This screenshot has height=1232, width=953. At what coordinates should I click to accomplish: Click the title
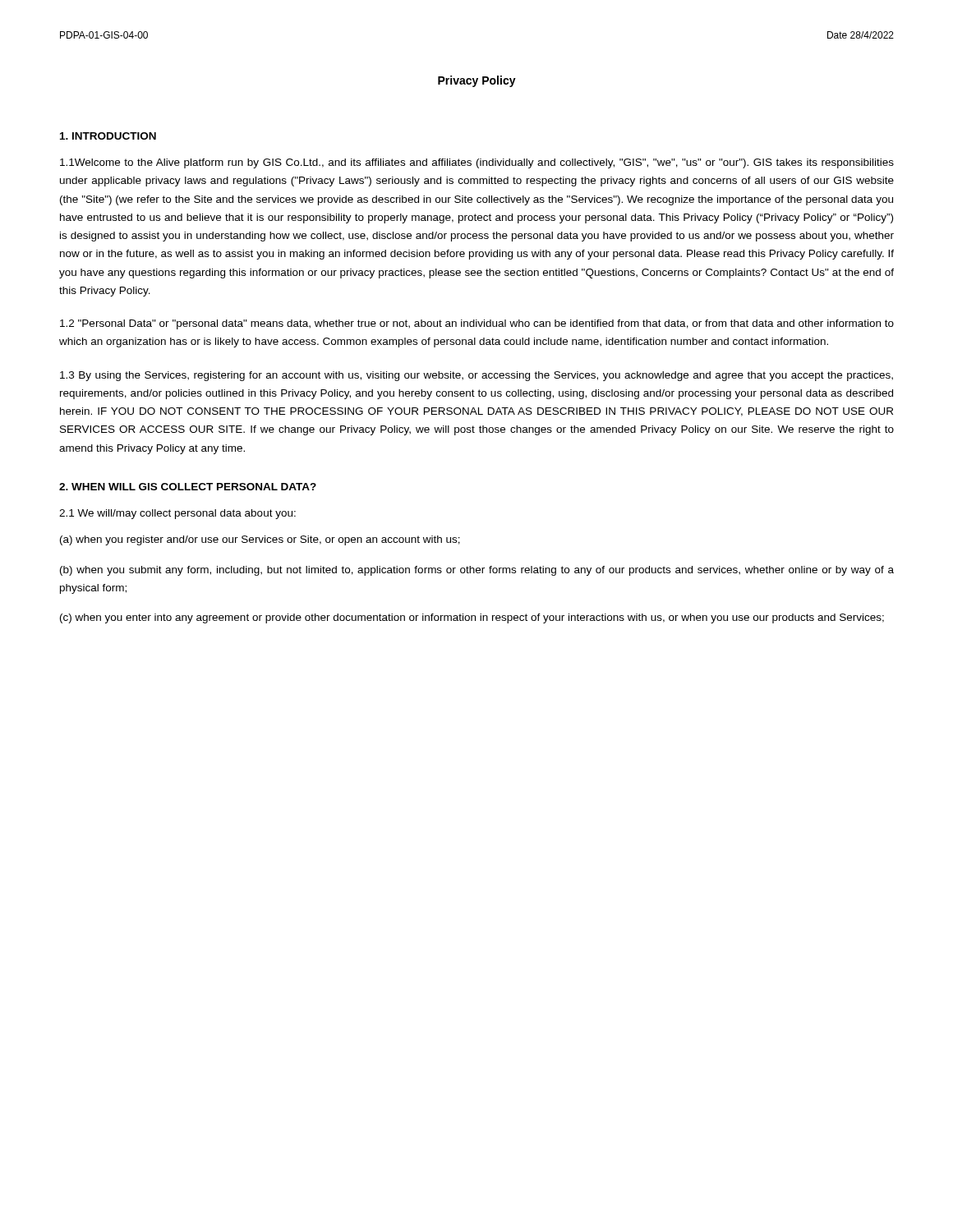pyautogui.click(x=476, y=81)
